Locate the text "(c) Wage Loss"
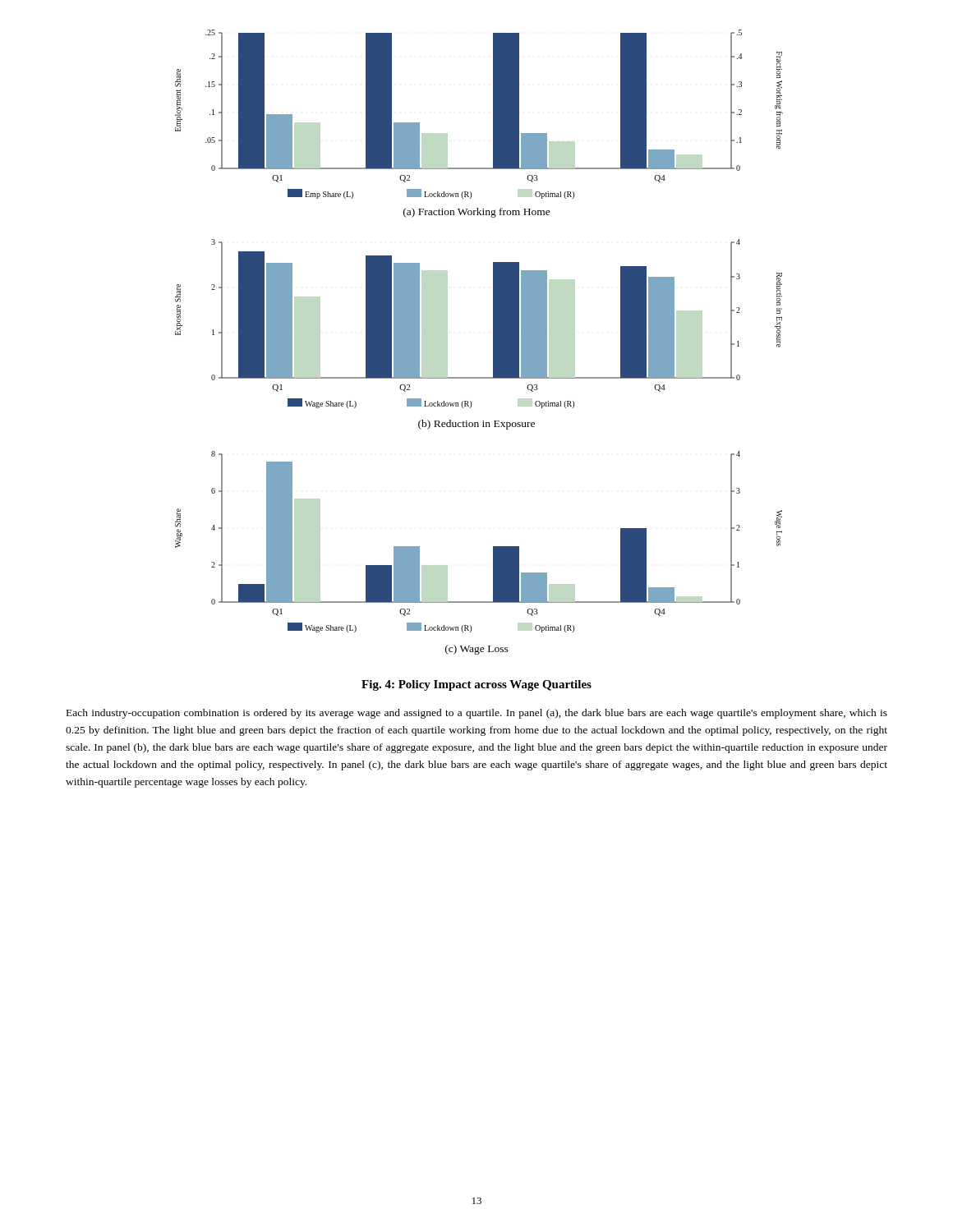953x1232 pixels. [476, 648]
